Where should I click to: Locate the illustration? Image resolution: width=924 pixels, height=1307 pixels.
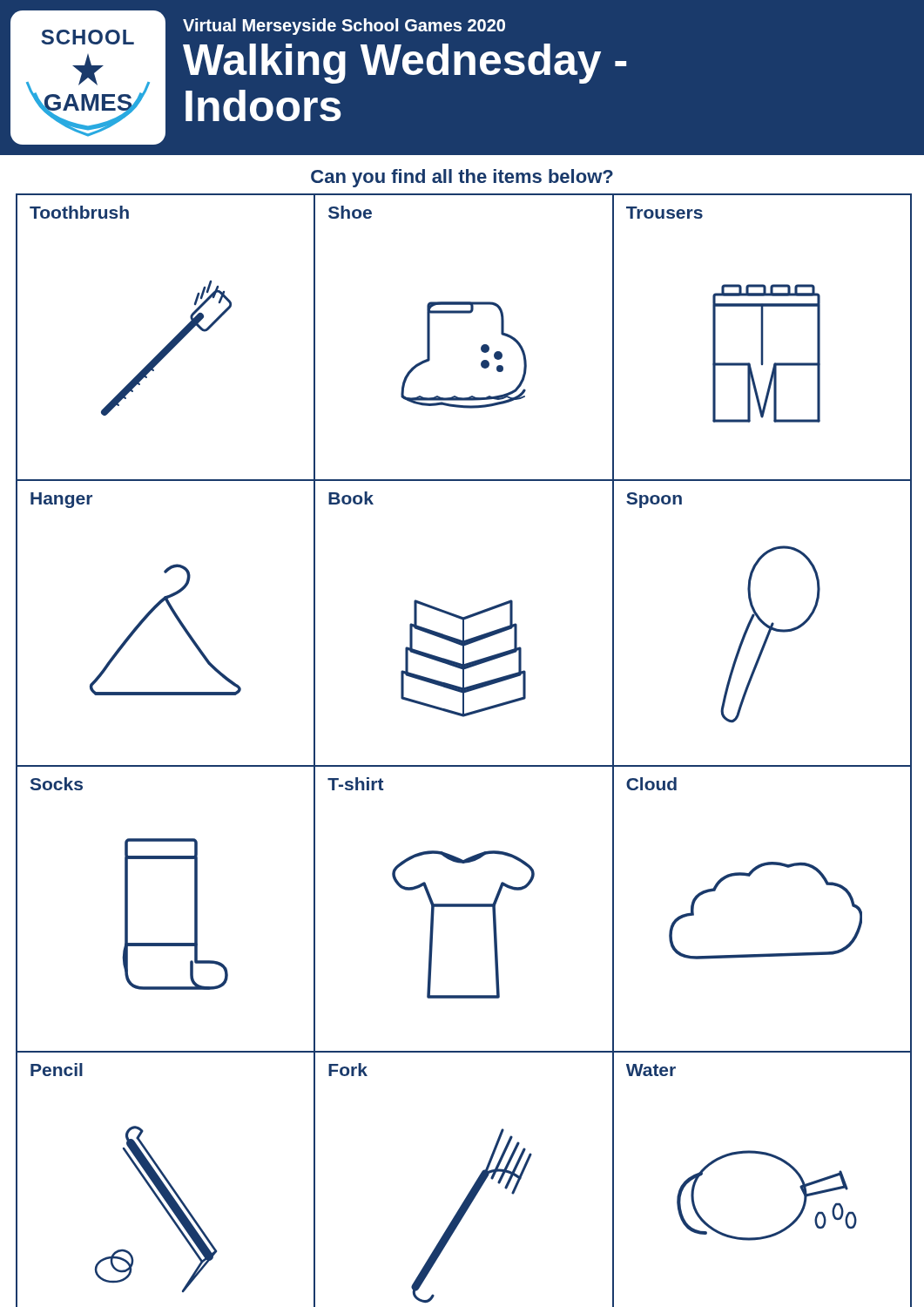464,750
